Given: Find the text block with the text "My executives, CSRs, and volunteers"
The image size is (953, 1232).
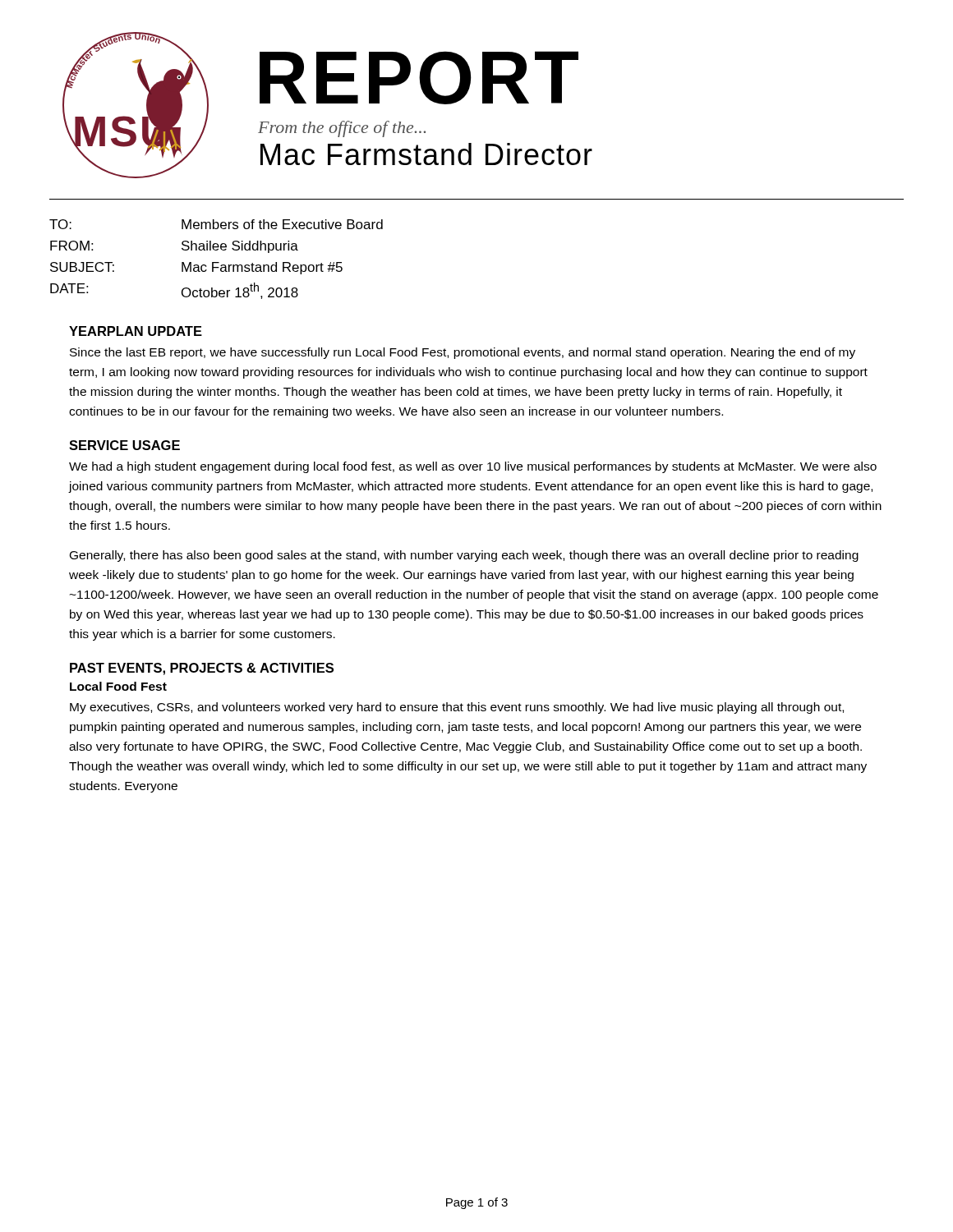Looking at the screenshot, I should pos(468,746).
